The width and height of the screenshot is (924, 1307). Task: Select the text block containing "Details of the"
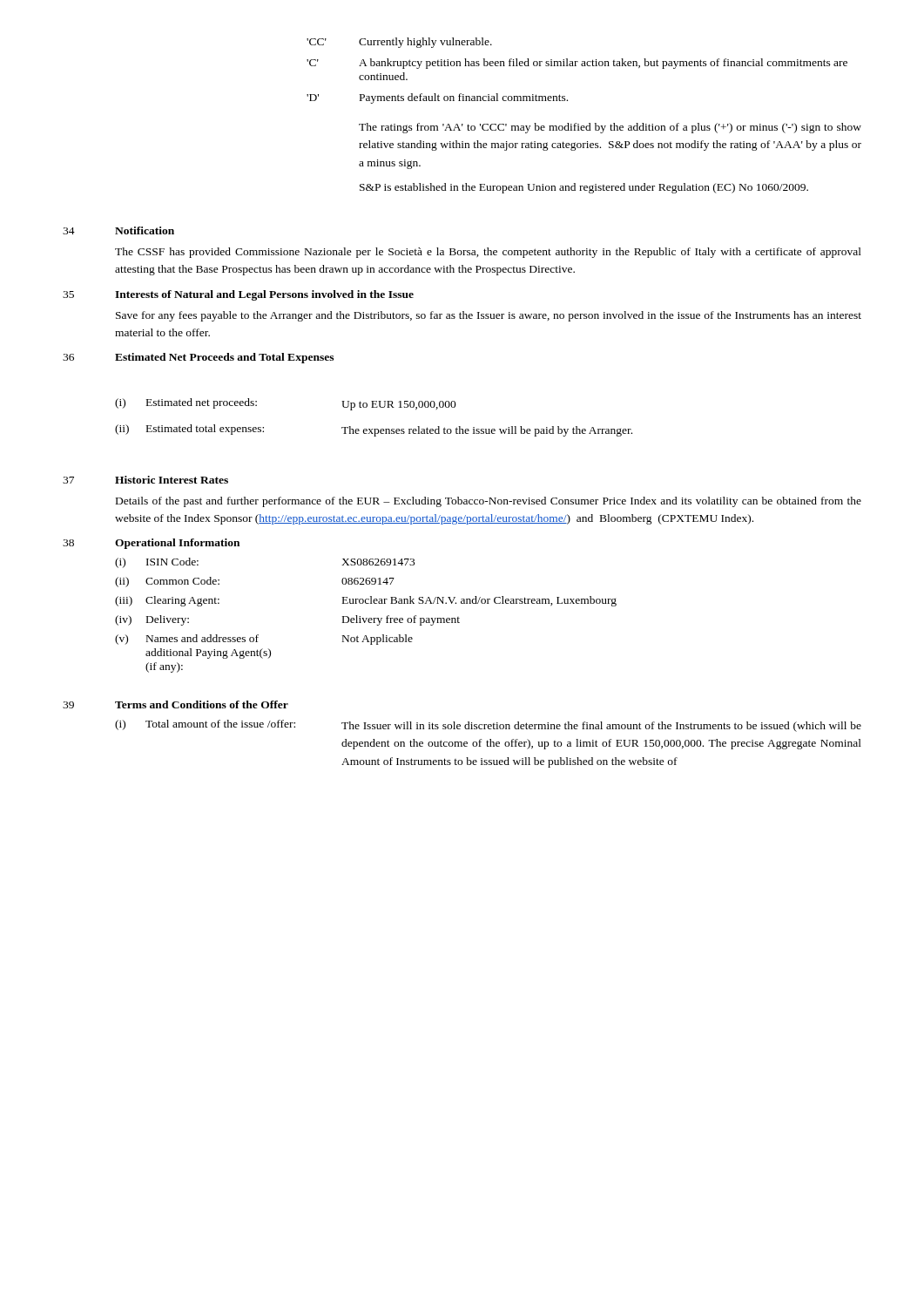[462, 509]
